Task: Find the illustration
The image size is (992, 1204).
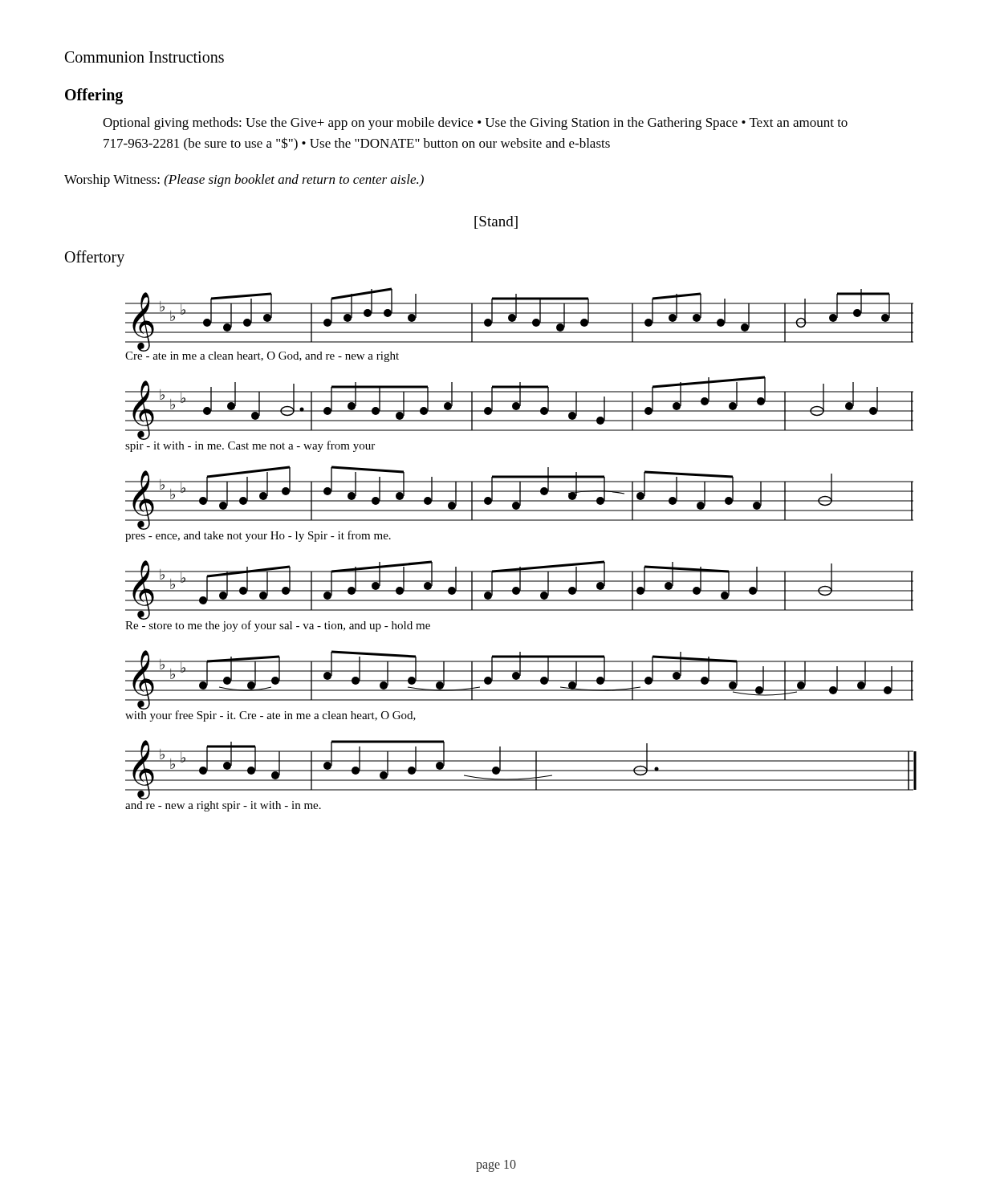Action: pos(496,592)
